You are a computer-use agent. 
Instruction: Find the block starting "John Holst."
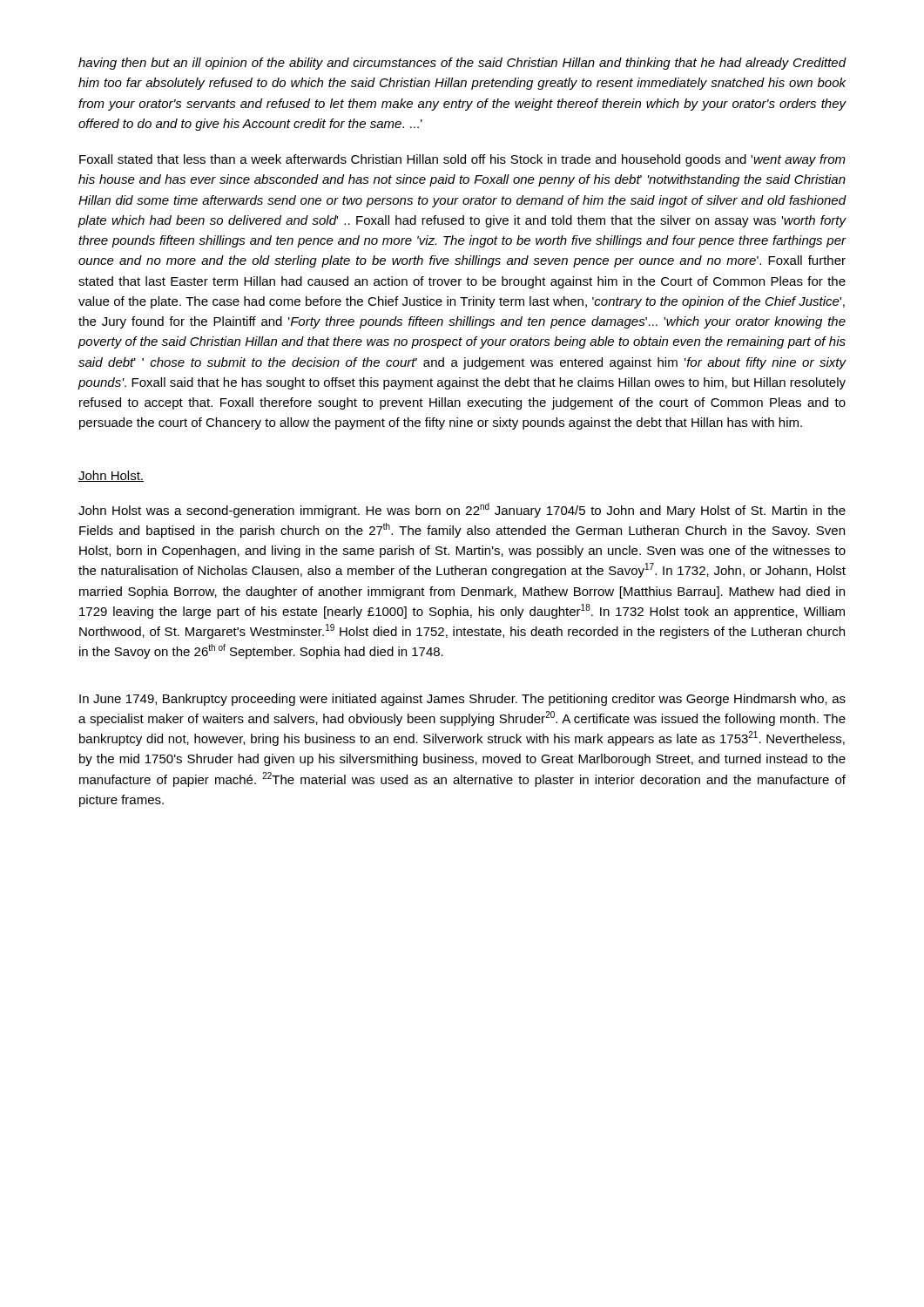(x=111, y=475)
